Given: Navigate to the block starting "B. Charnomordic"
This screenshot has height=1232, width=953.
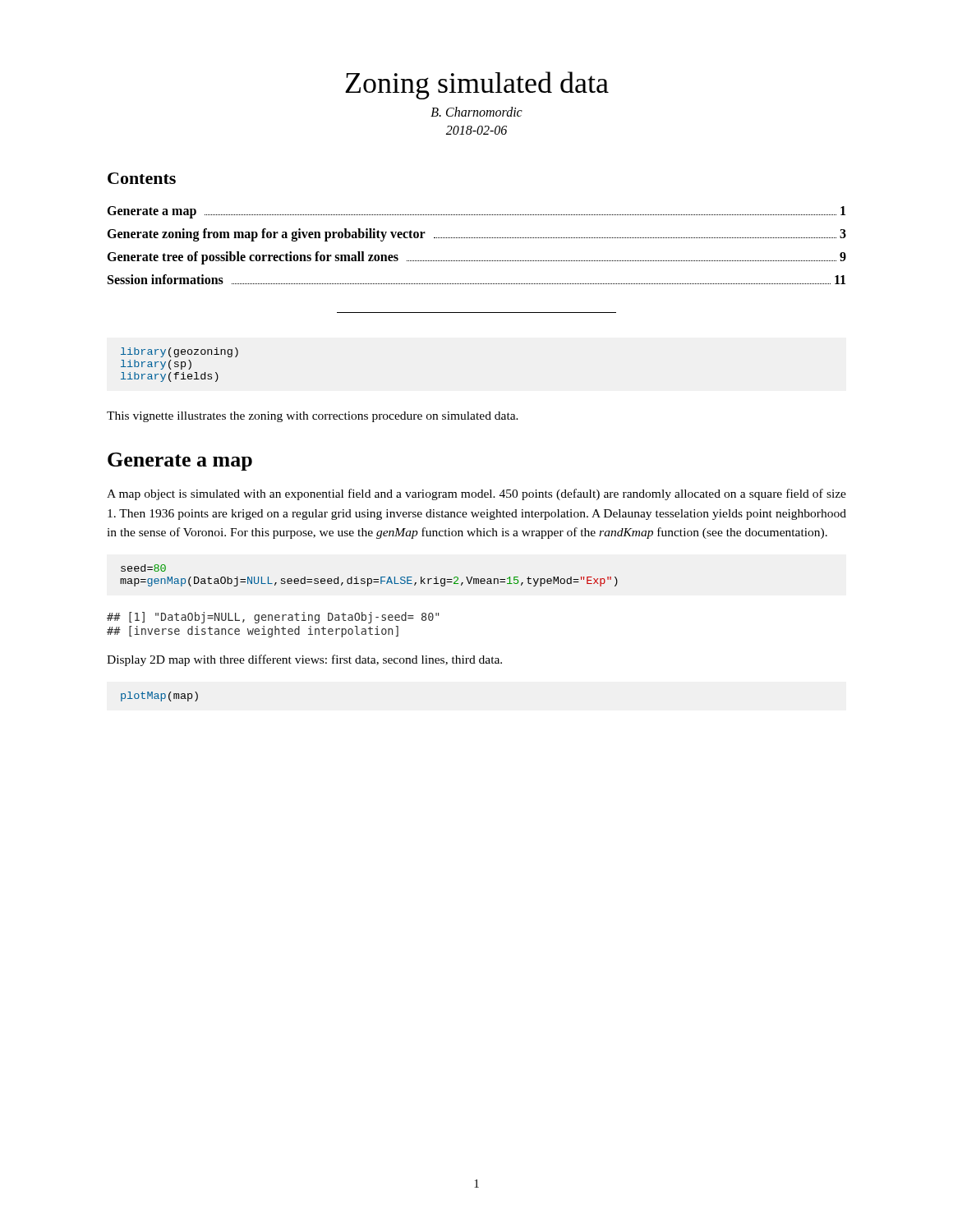Looking at the screenshot, I should [x=476, y=112].
